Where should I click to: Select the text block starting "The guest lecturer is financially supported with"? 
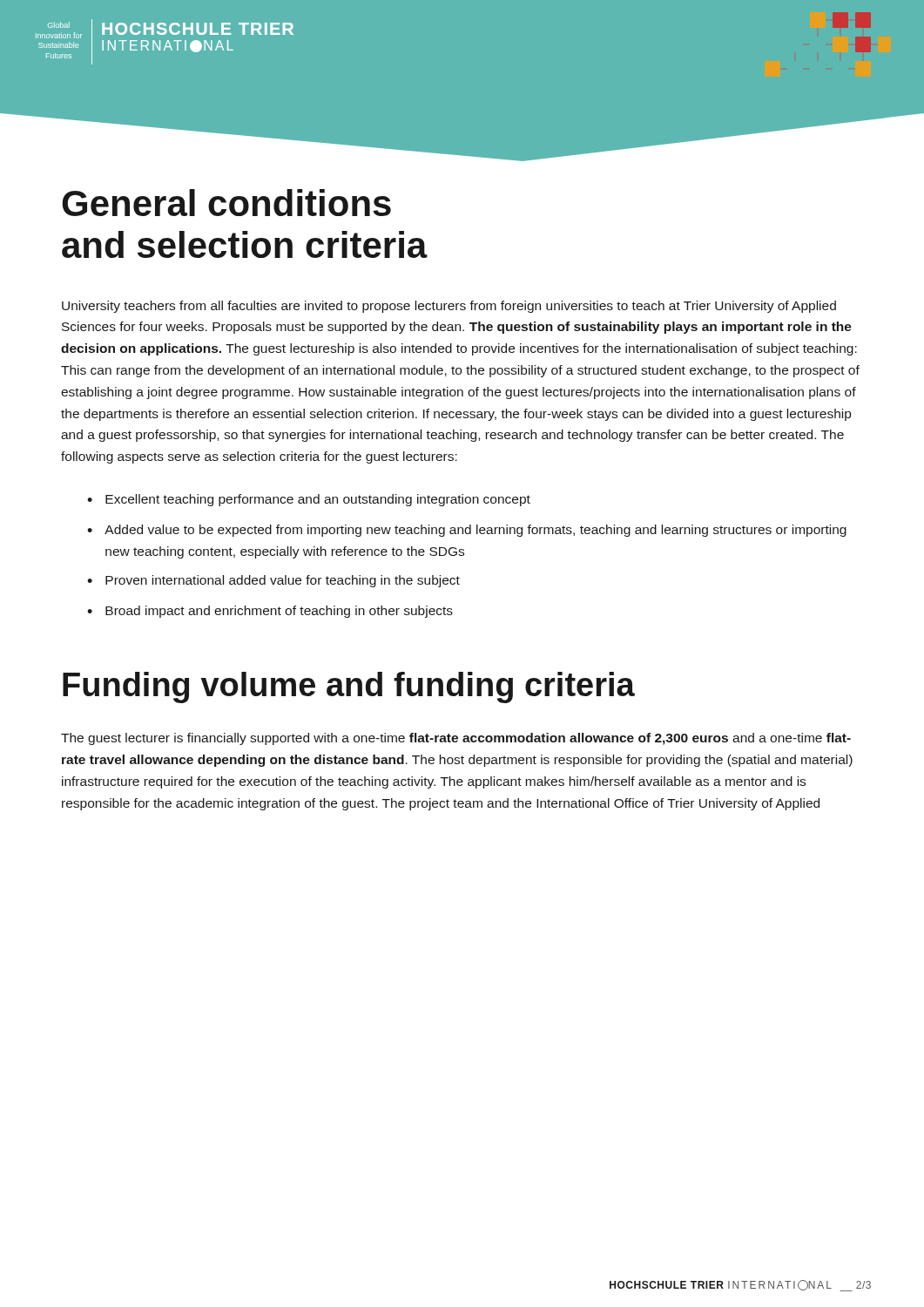pos(457,770)
